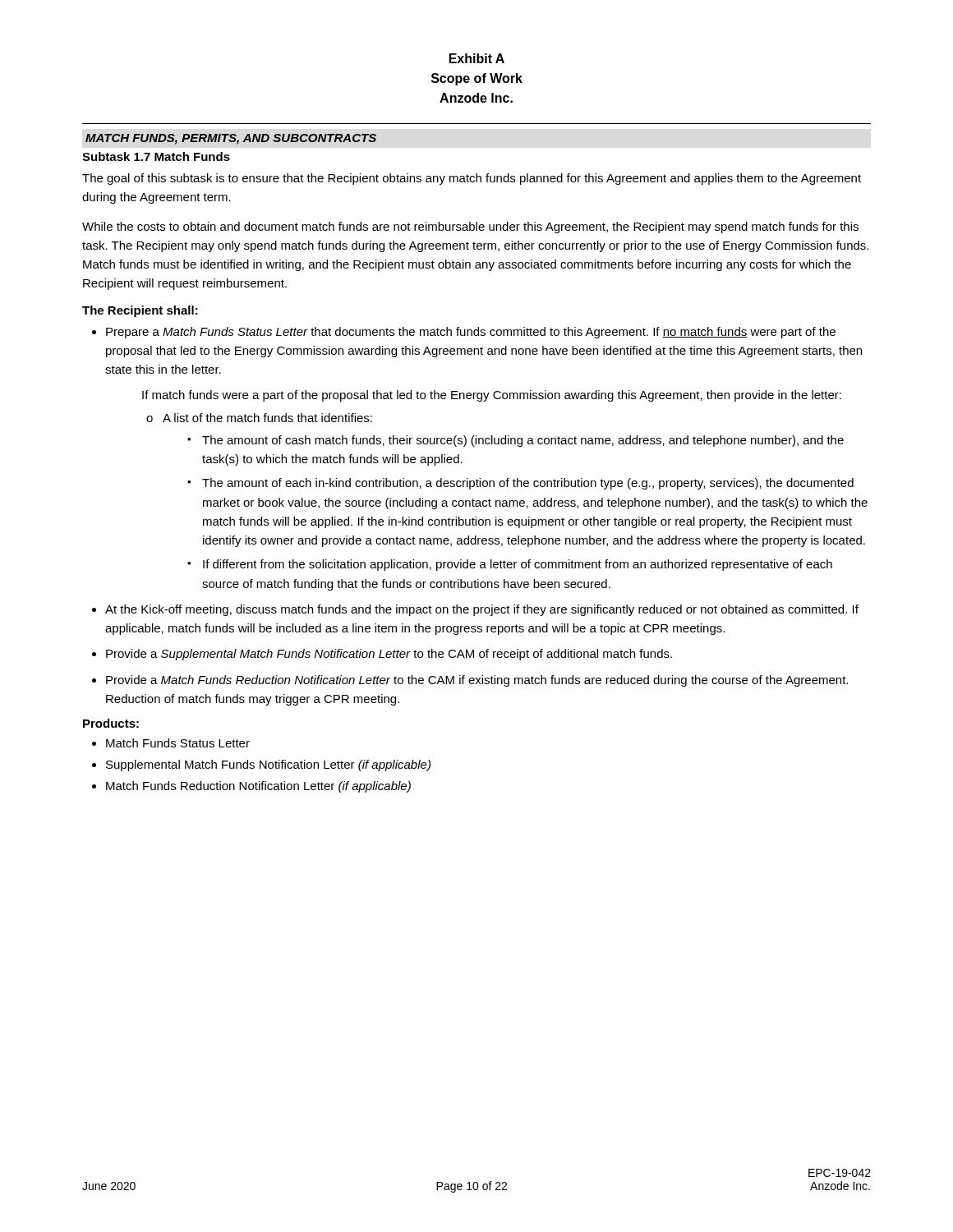Locate the passage starting "The Recipient shall:"
The width and height of the screenshot is (953, 1232).
tap(140, 310)
